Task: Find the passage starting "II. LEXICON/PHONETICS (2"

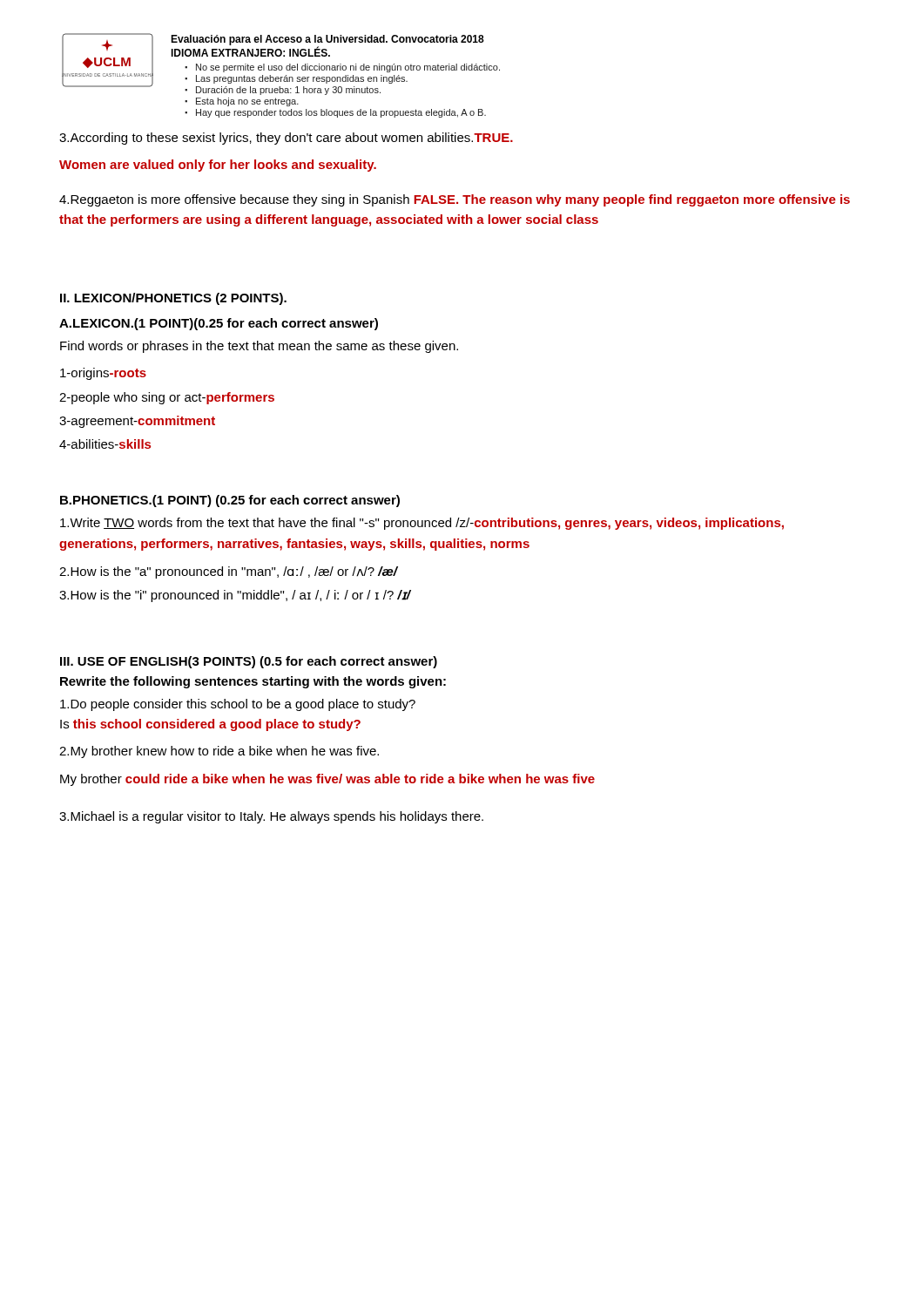Action: pos(173,298)
